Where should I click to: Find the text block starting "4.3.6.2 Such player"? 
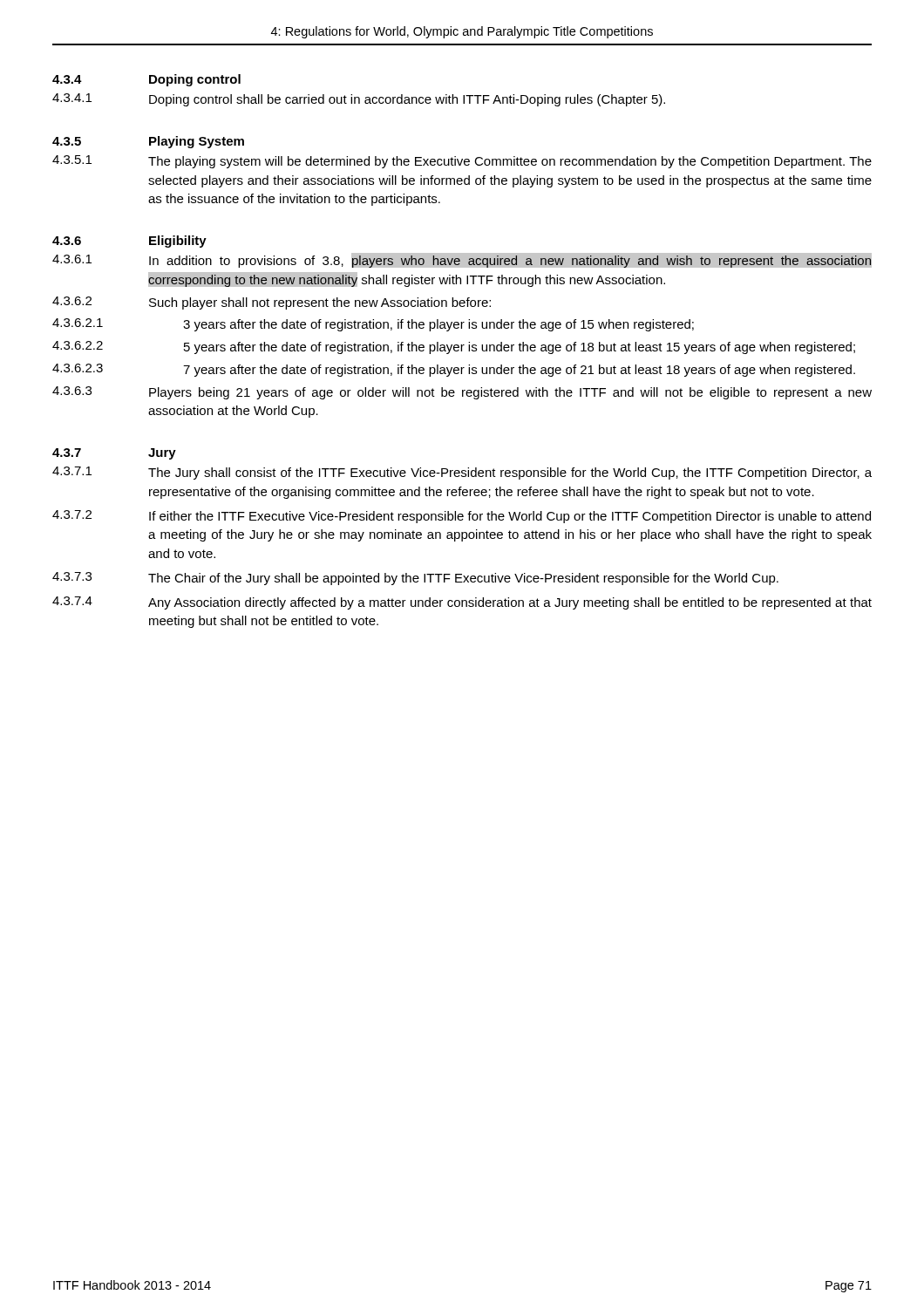coord(272,302)
